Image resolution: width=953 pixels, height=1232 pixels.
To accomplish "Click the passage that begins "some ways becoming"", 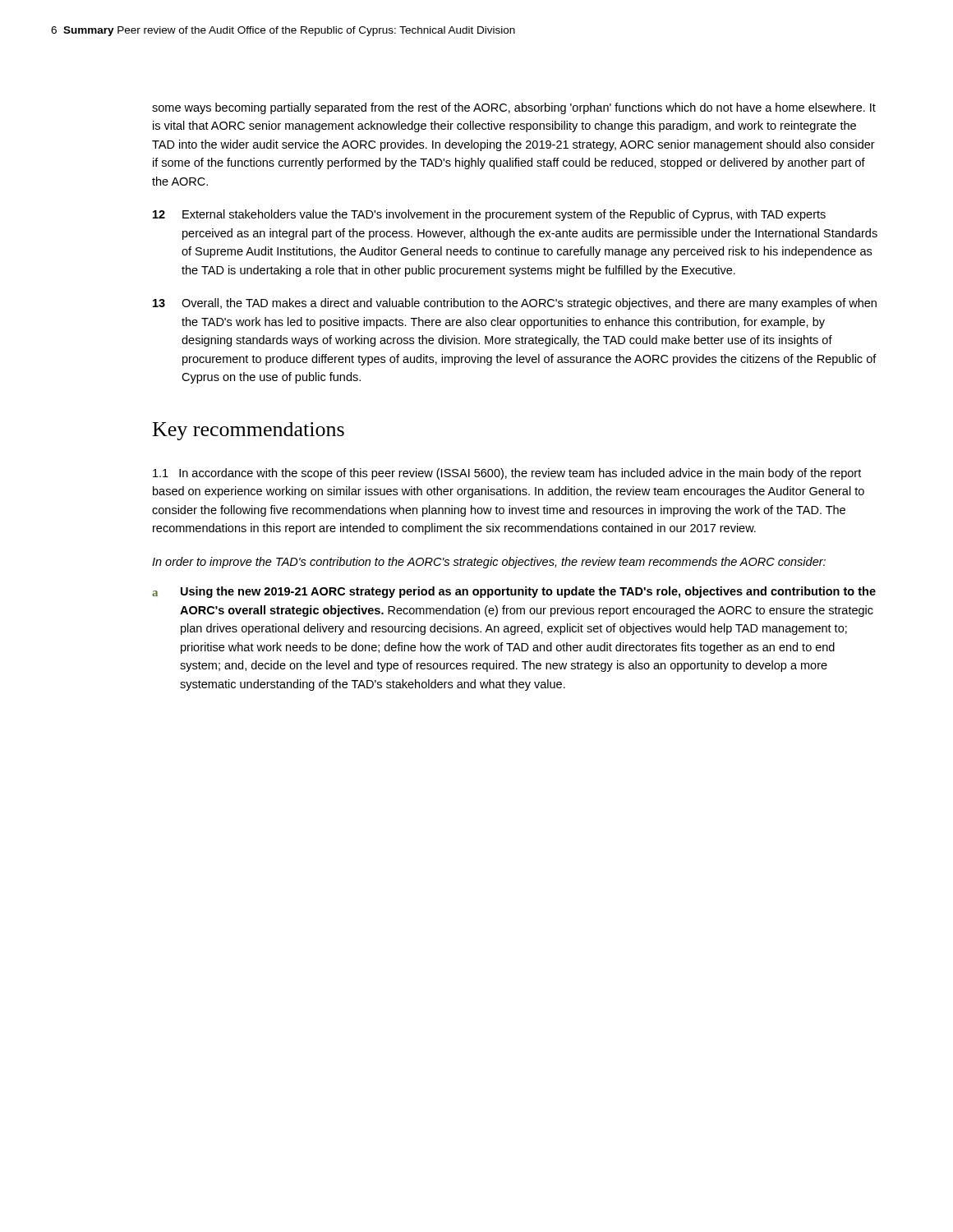I will (514, 145).
